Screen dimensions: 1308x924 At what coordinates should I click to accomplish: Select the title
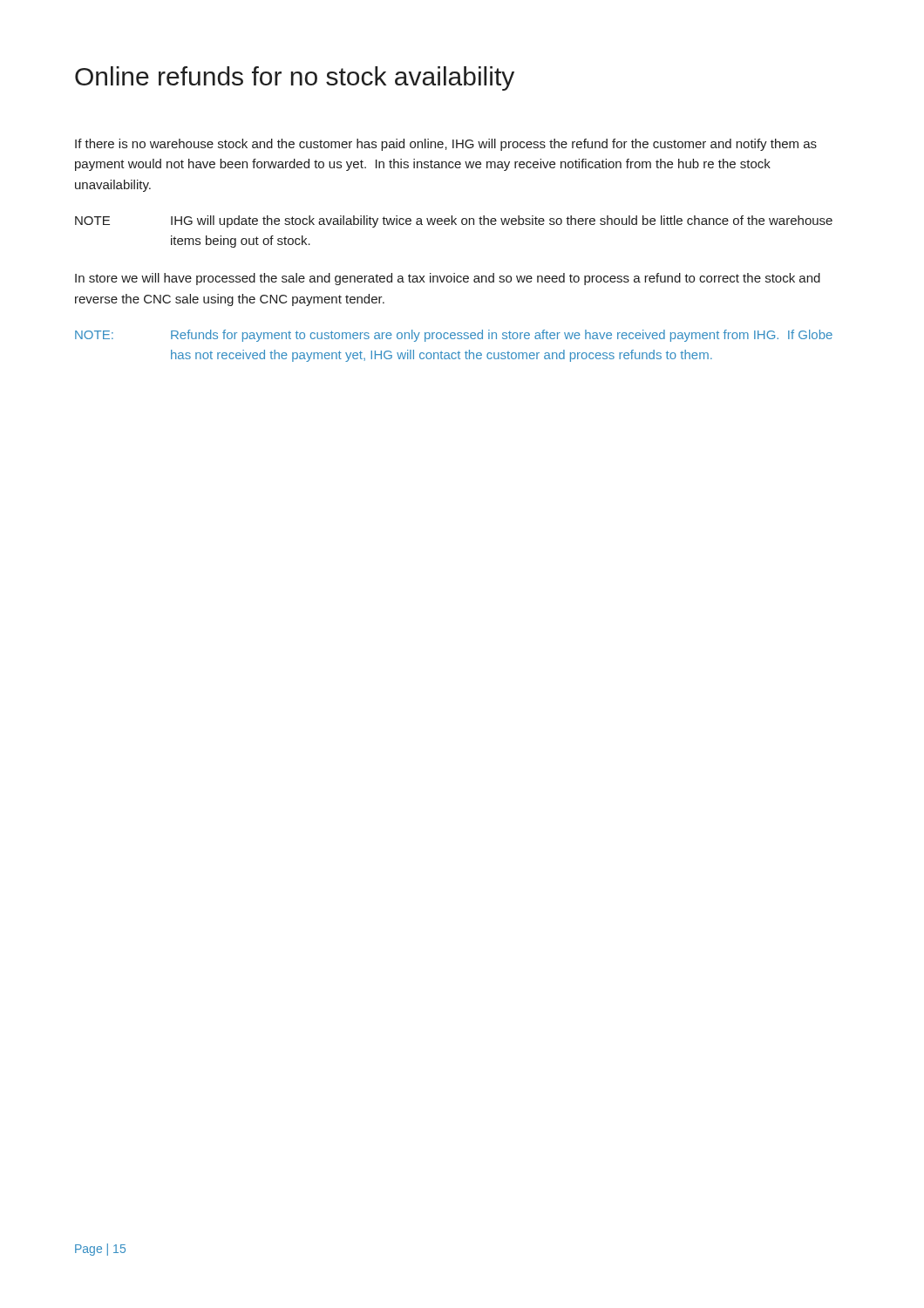pyautogui.click(x=294, y=77)
